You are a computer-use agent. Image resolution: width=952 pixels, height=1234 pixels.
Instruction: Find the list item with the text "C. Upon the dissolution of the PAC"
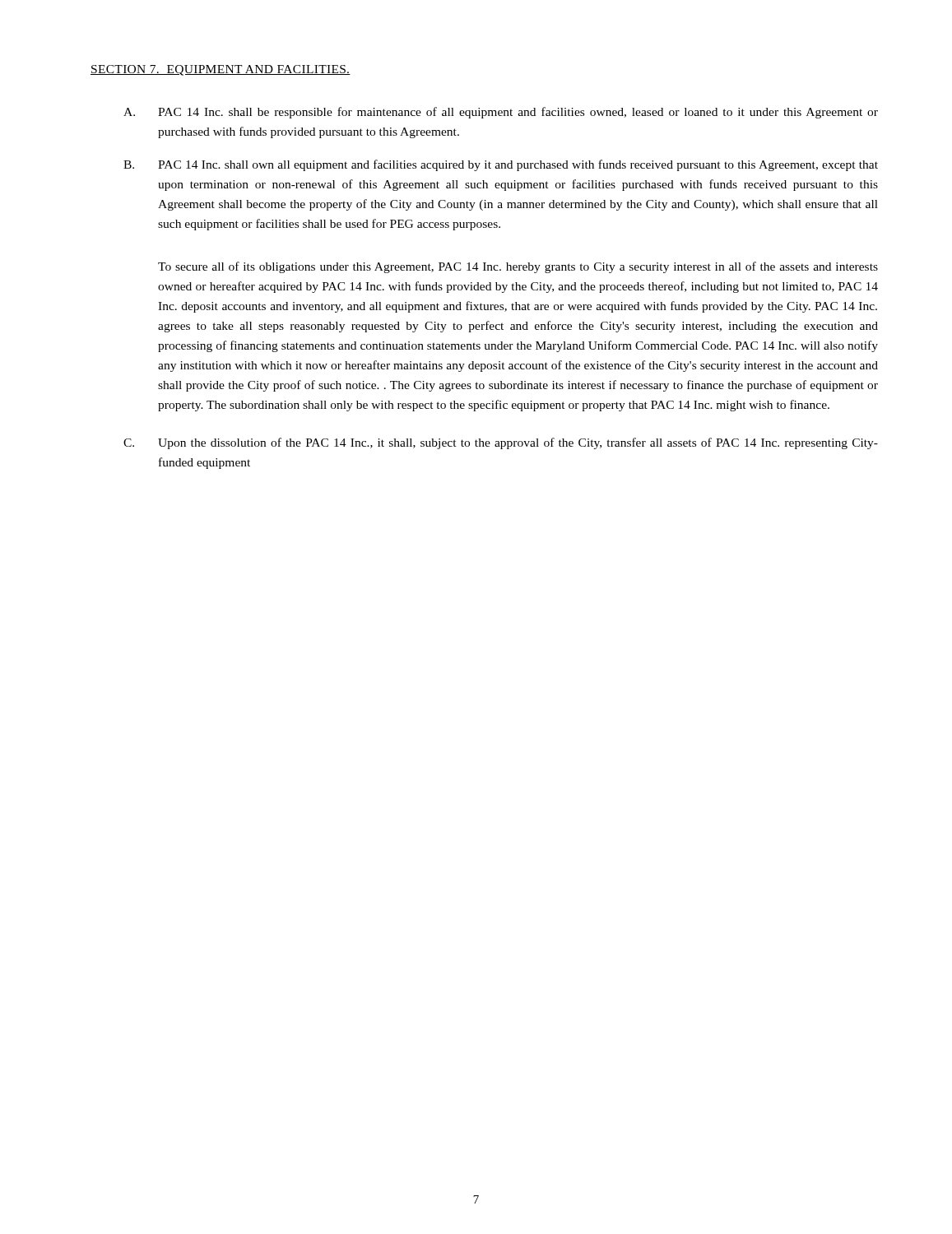point(501,453)
